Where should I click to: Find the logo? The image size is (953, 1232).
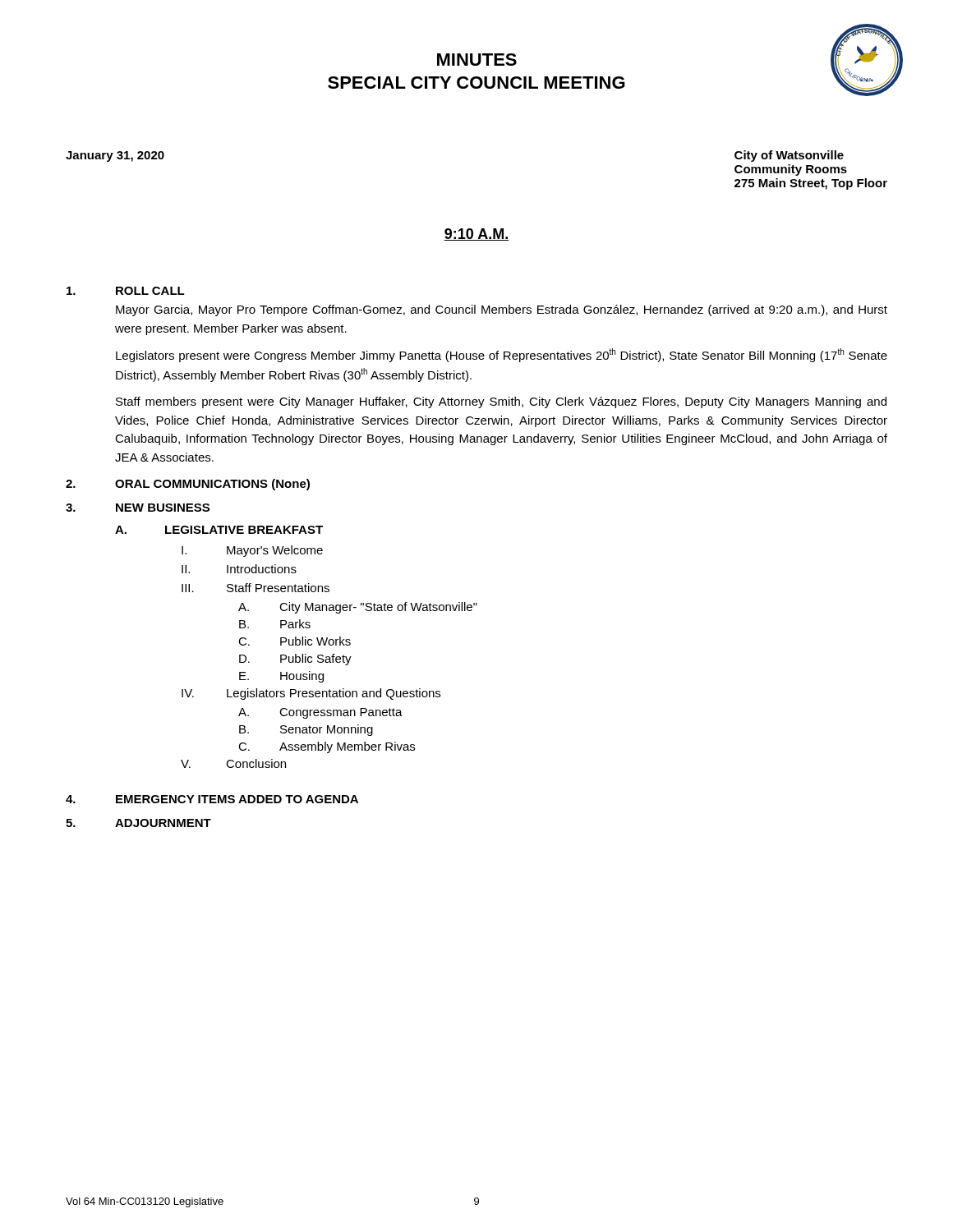[x=867, y=60]
